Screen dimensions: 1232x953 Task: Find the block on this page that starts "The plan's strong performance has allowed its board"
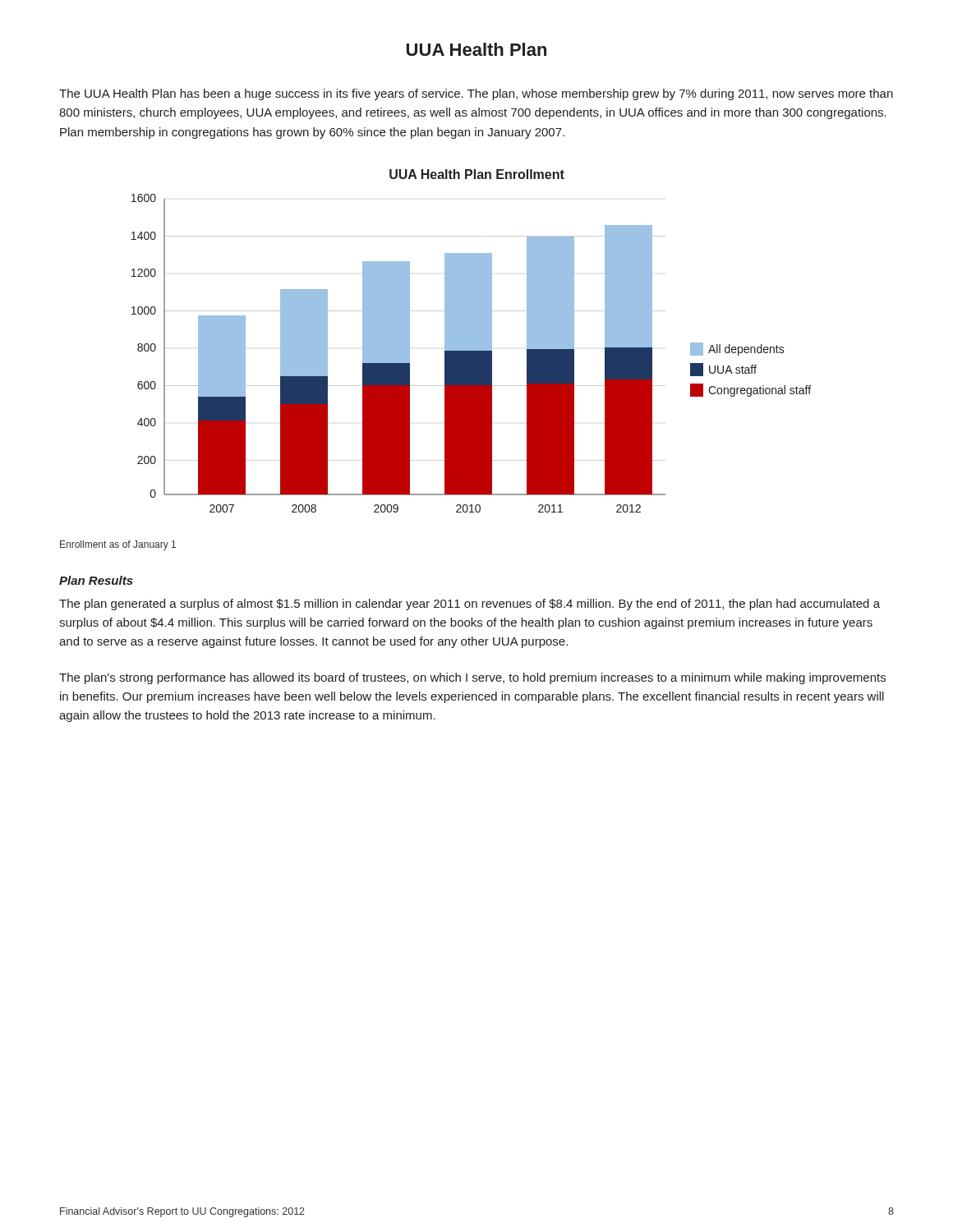473,696
